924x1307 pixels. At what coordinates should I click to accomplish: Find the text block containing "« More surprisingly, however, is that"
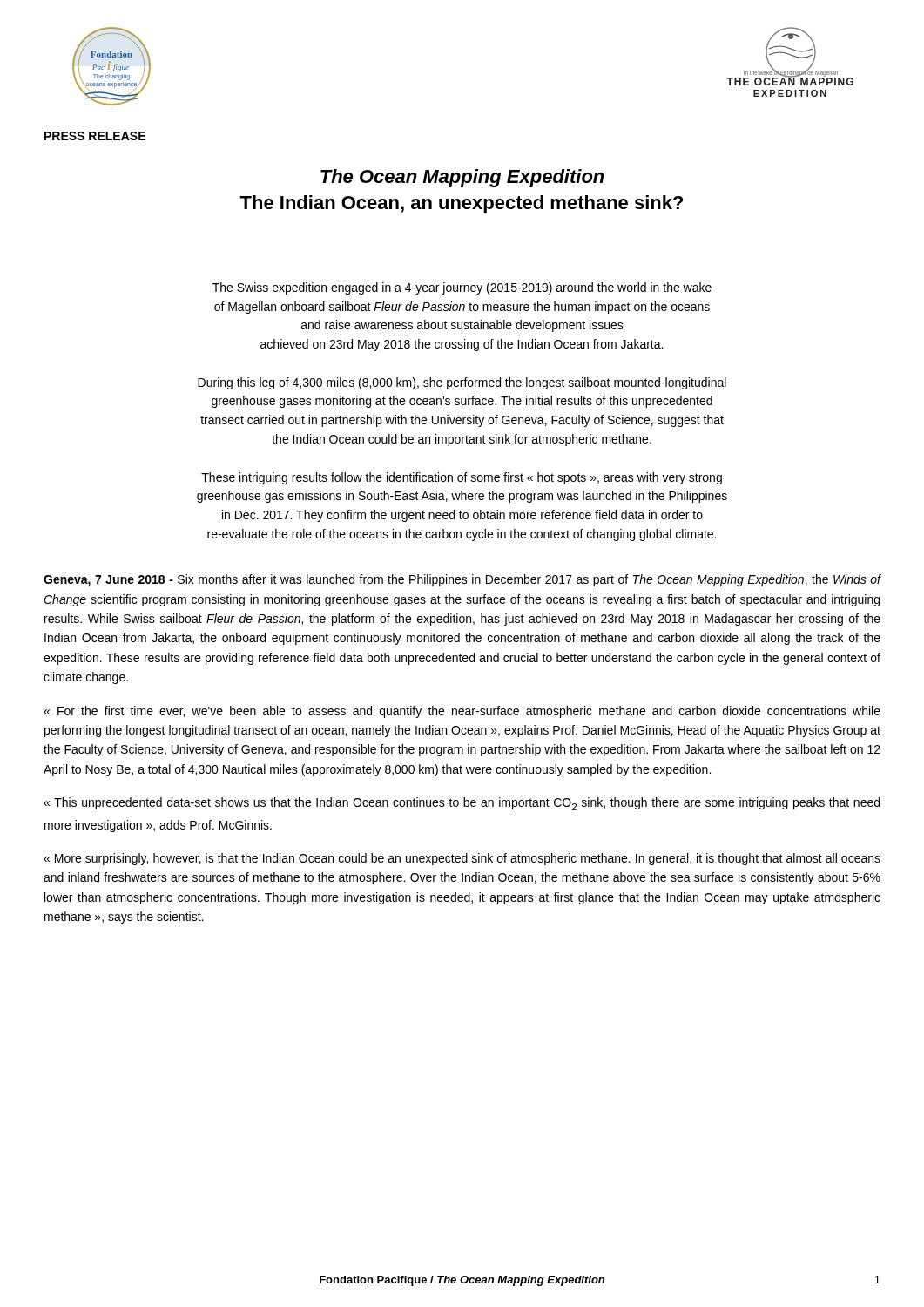[x=462, y=888]
